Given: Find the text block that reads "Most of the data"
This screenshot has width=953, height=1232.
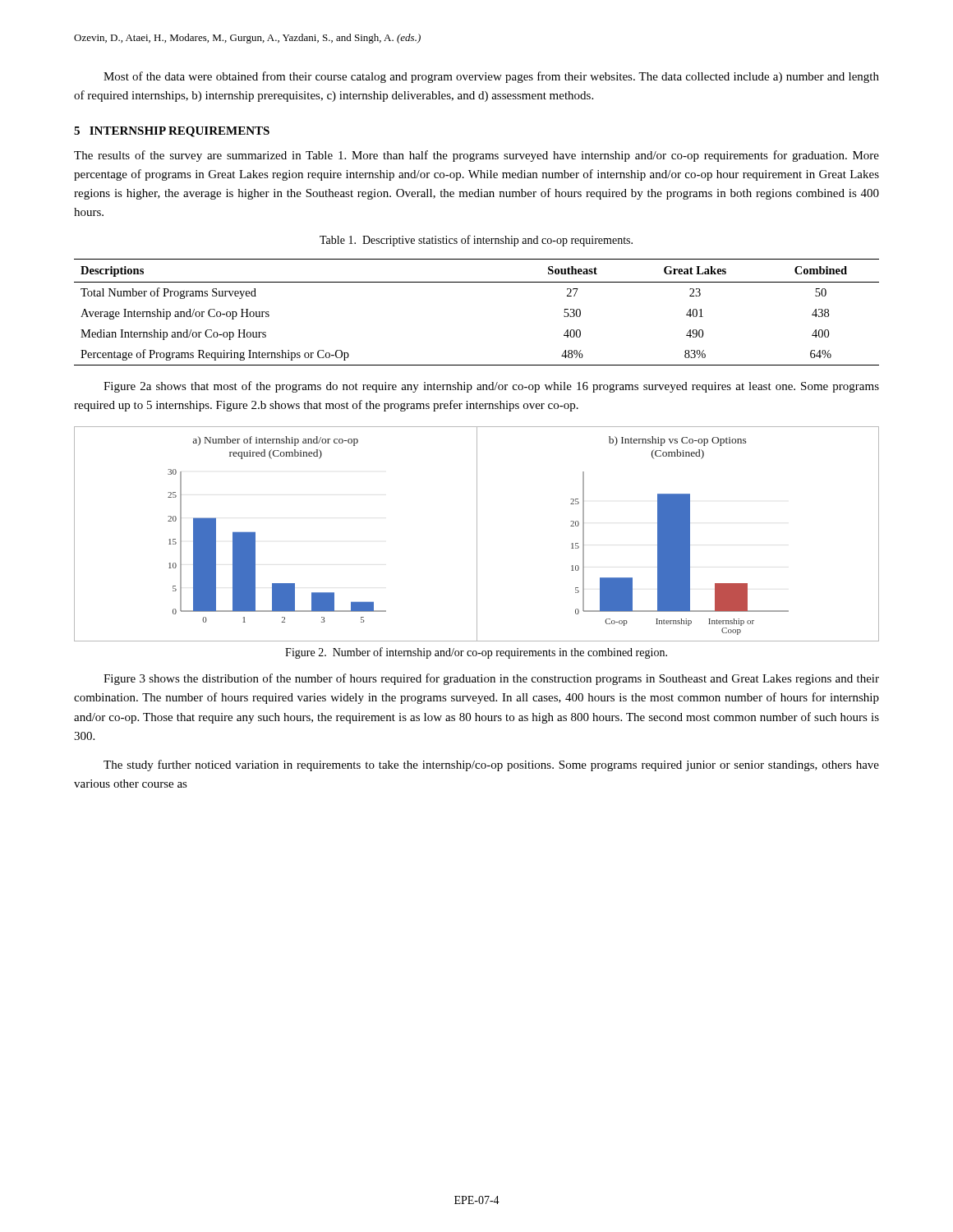Looking at the screenshot, I should [476, 86].
